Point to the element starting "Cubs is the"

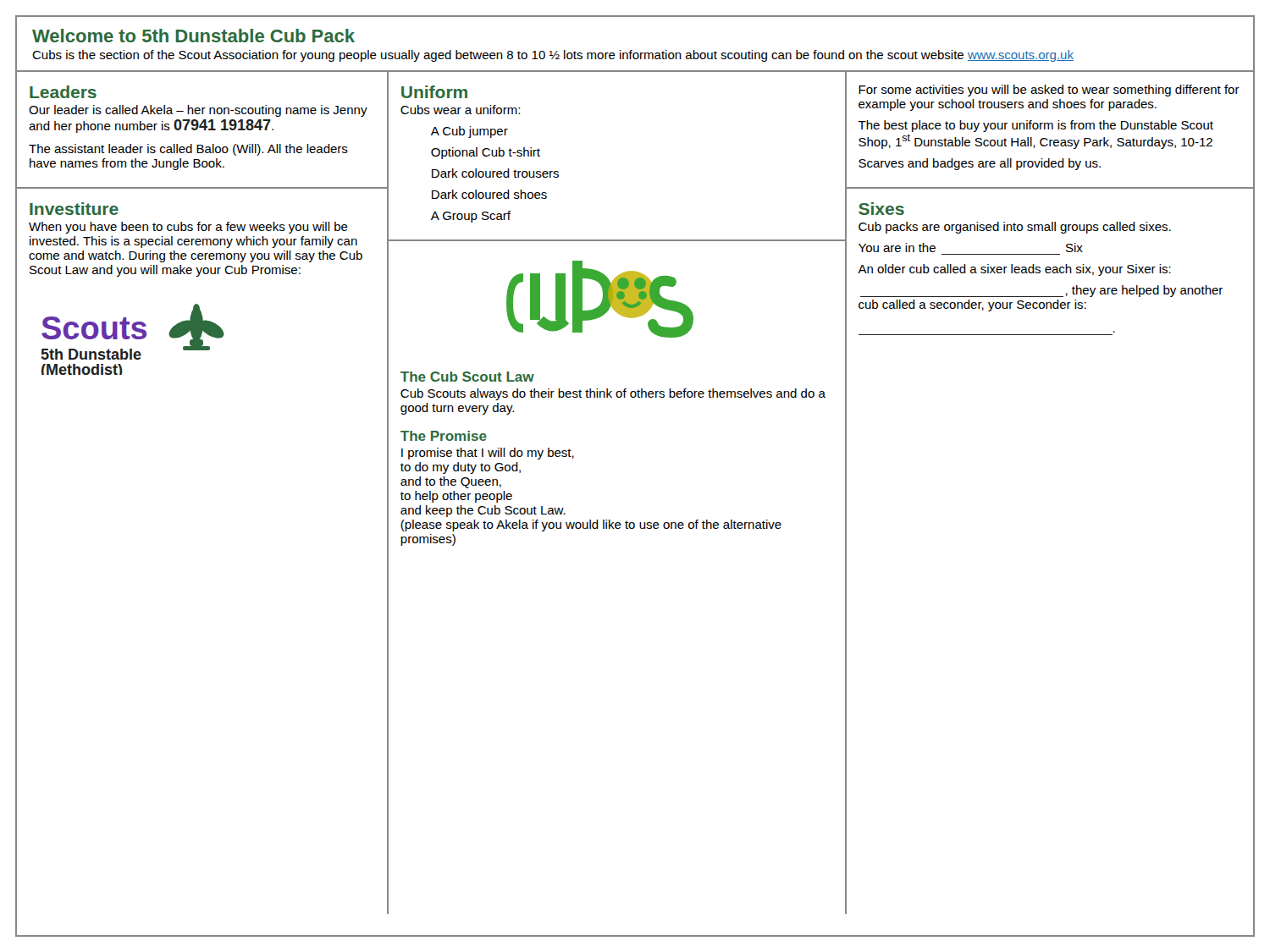pos(553,55)
